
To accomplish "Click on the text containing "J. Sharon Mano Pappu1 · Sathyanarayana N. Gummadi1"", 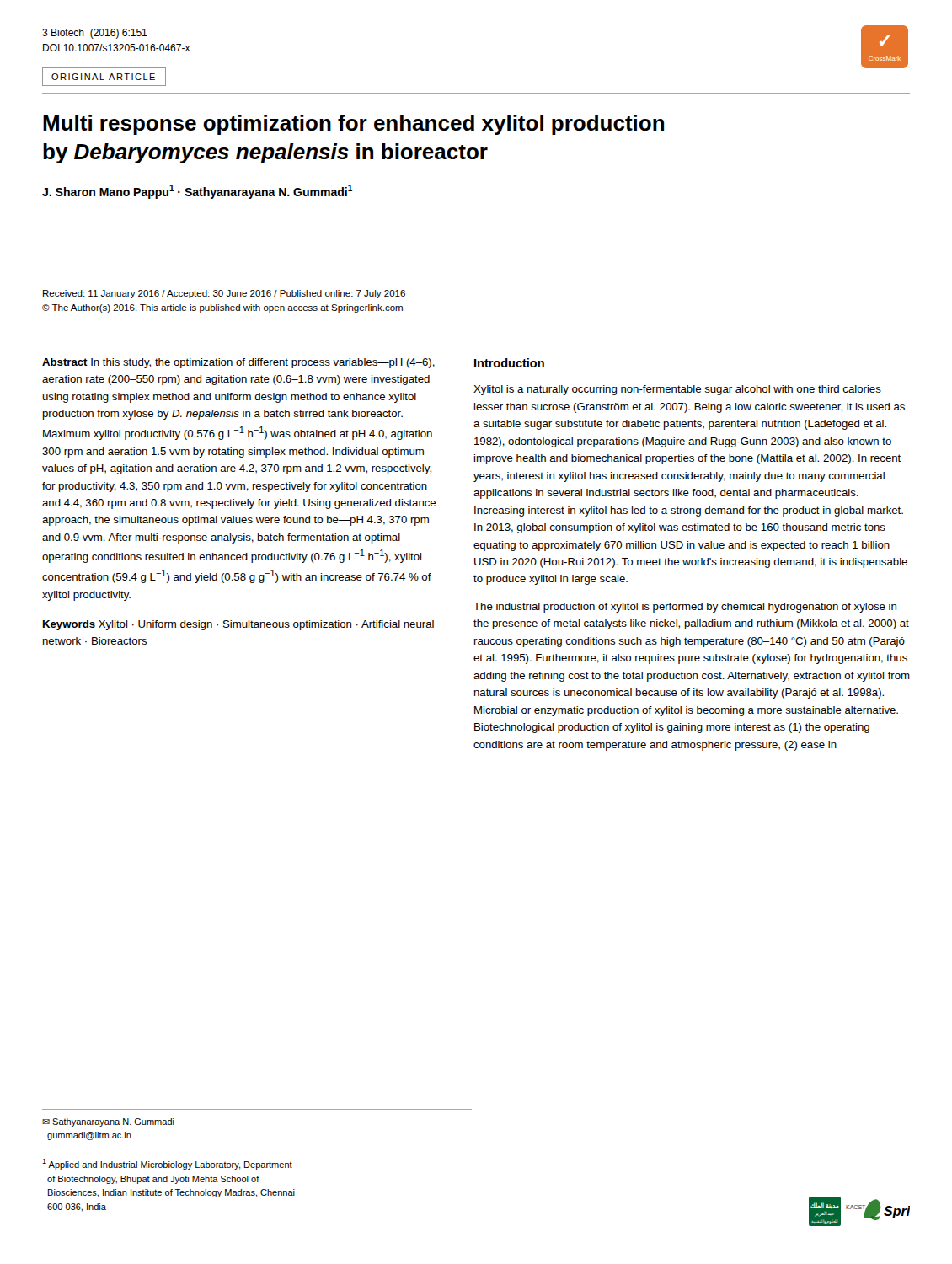I will click(197, 192).
